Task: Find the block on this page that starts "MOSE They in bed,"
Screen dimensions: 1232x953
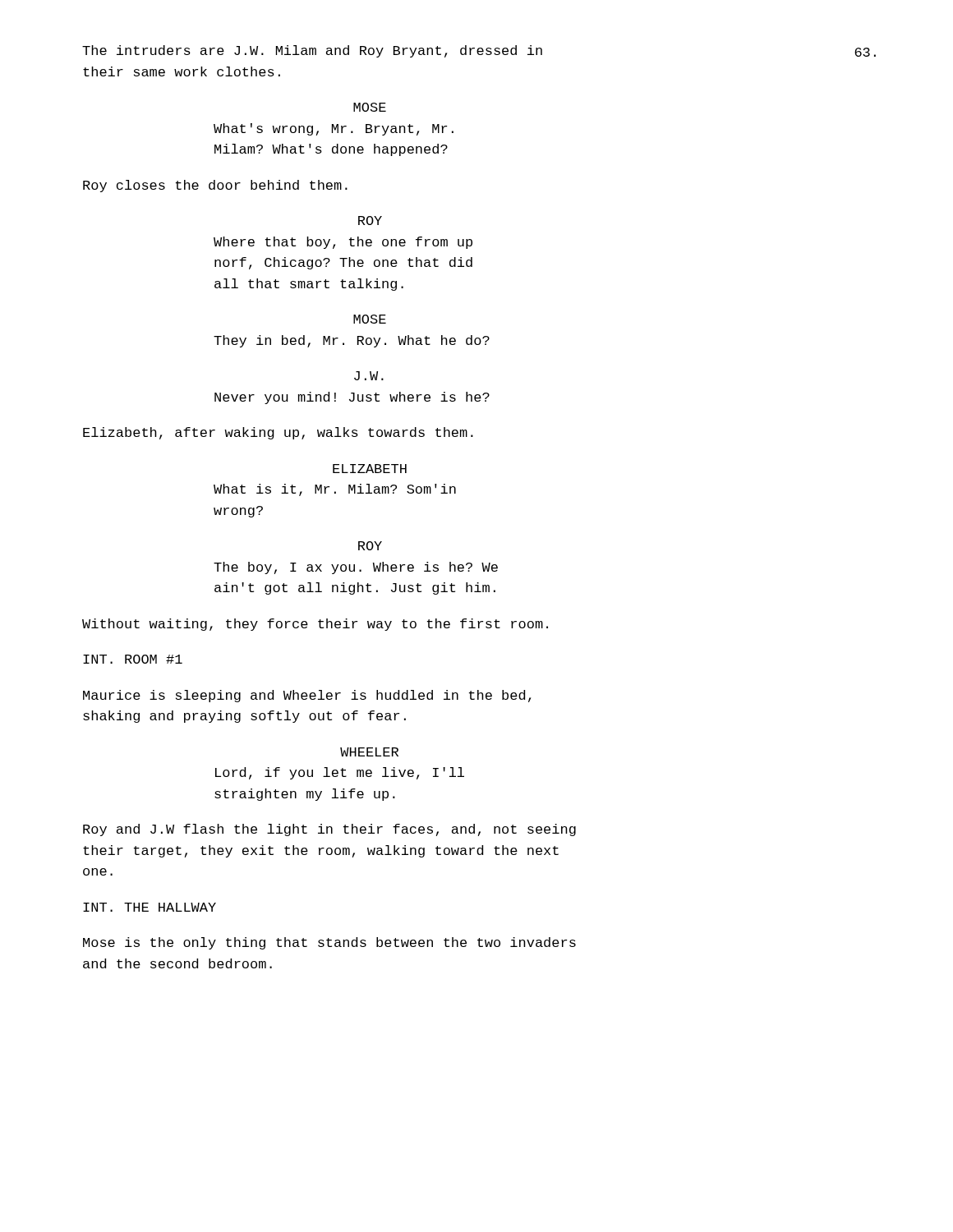Action: 370,331
